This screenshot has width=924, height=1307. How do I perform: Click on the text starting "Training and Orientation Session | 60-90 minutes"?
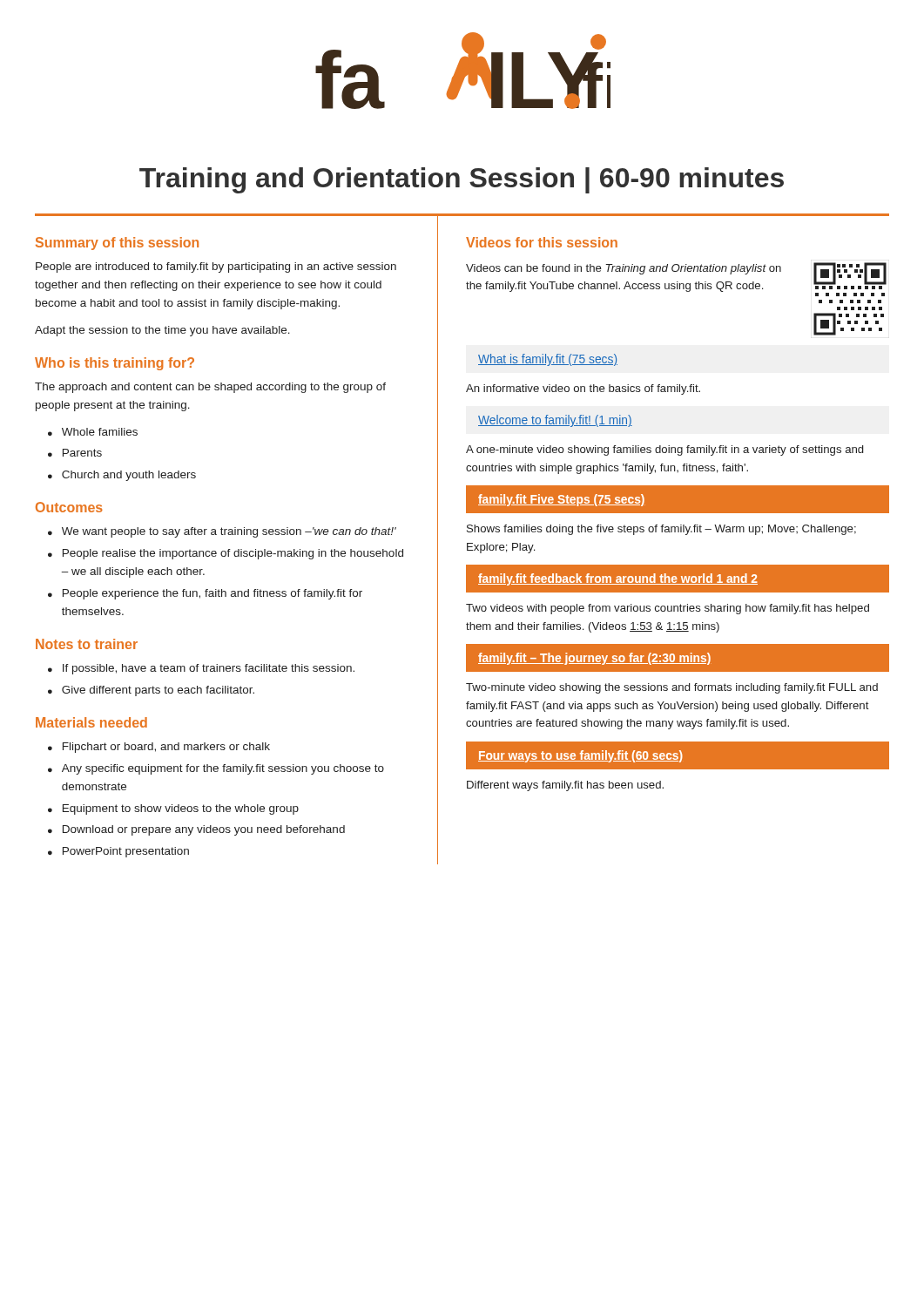(462, 178)
